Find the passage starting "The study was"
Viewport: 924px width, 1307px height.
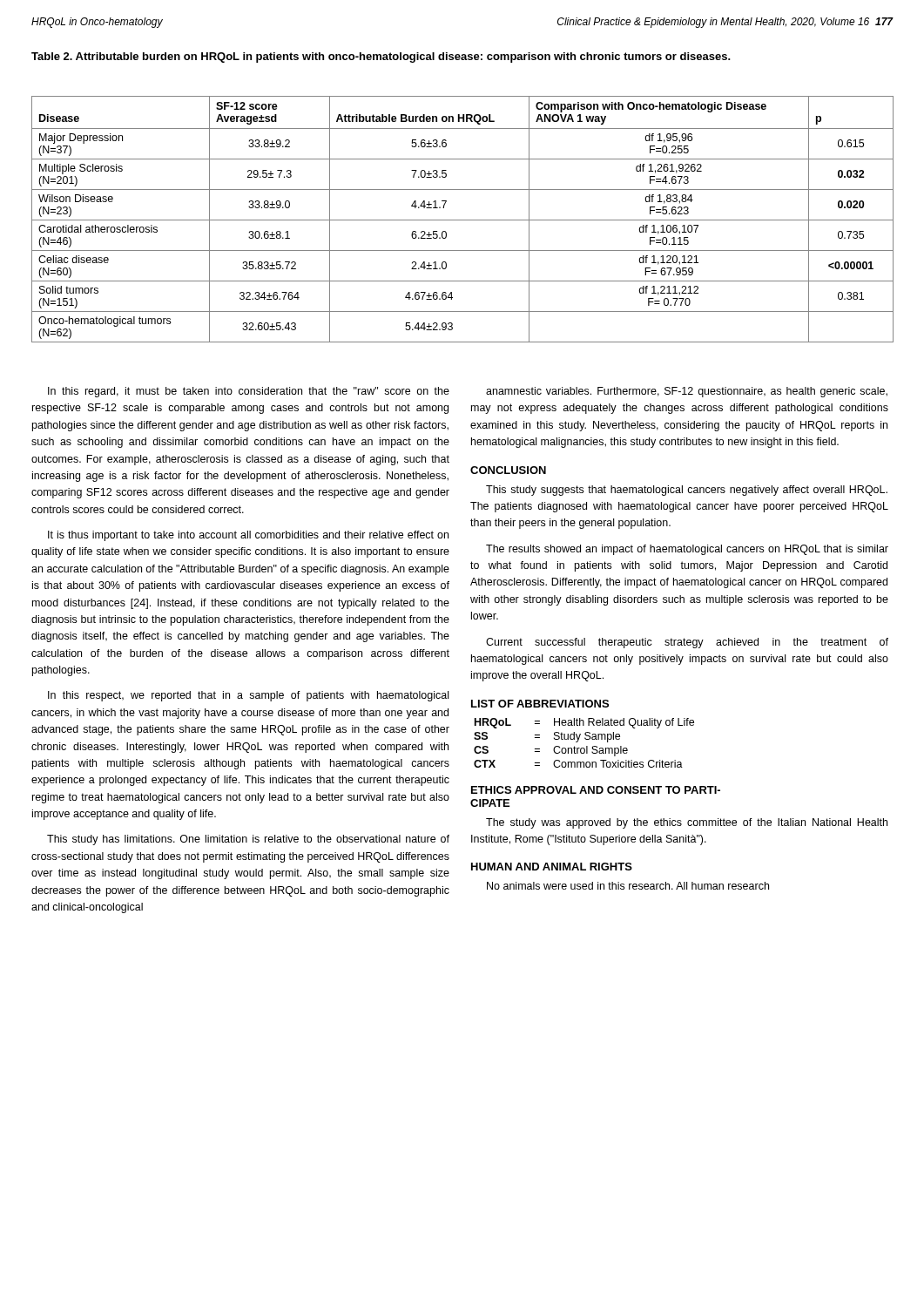[x=679, y=831]
